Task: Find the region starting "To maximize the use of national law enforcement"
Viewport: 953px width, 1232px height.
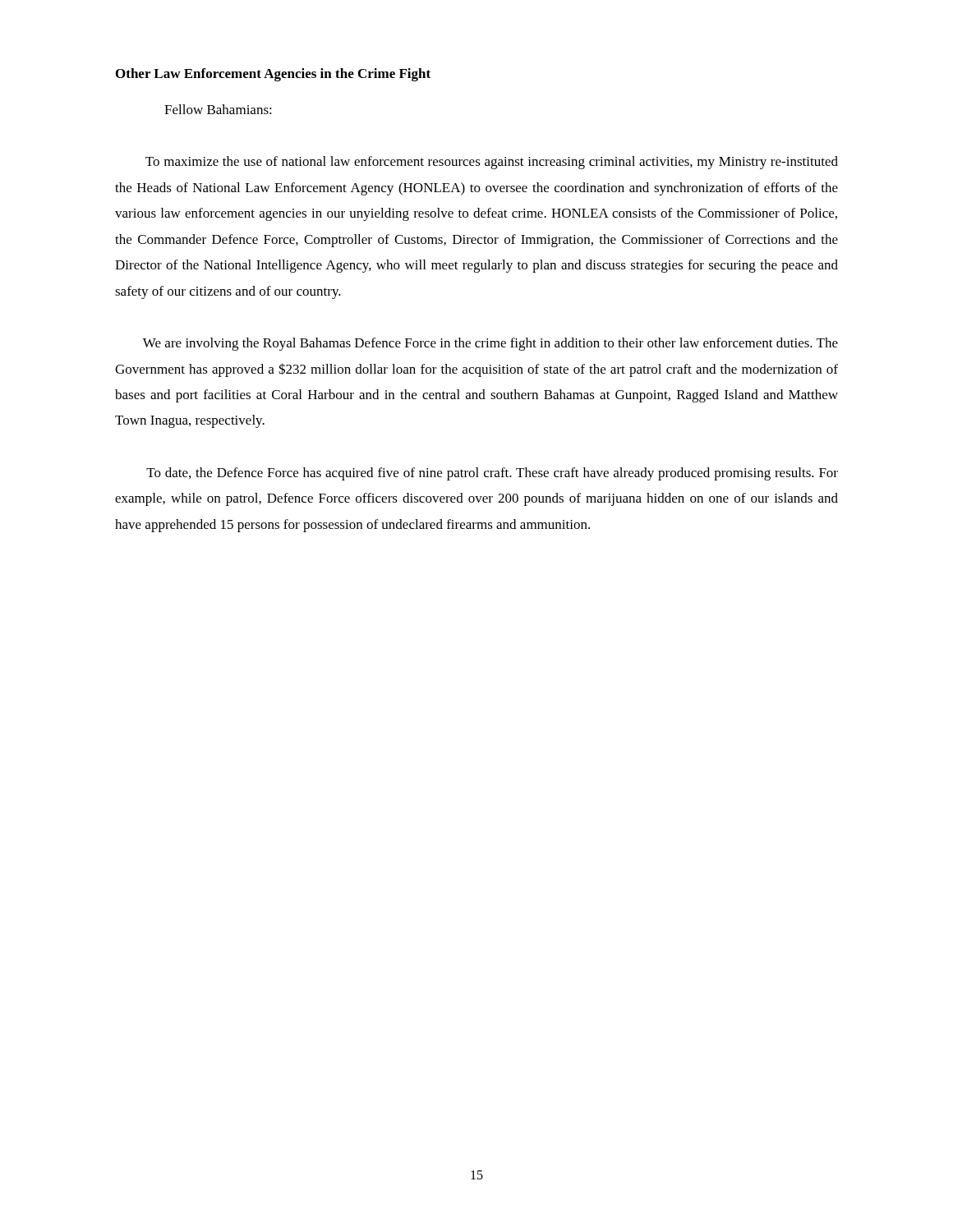Action: [476, 226]
